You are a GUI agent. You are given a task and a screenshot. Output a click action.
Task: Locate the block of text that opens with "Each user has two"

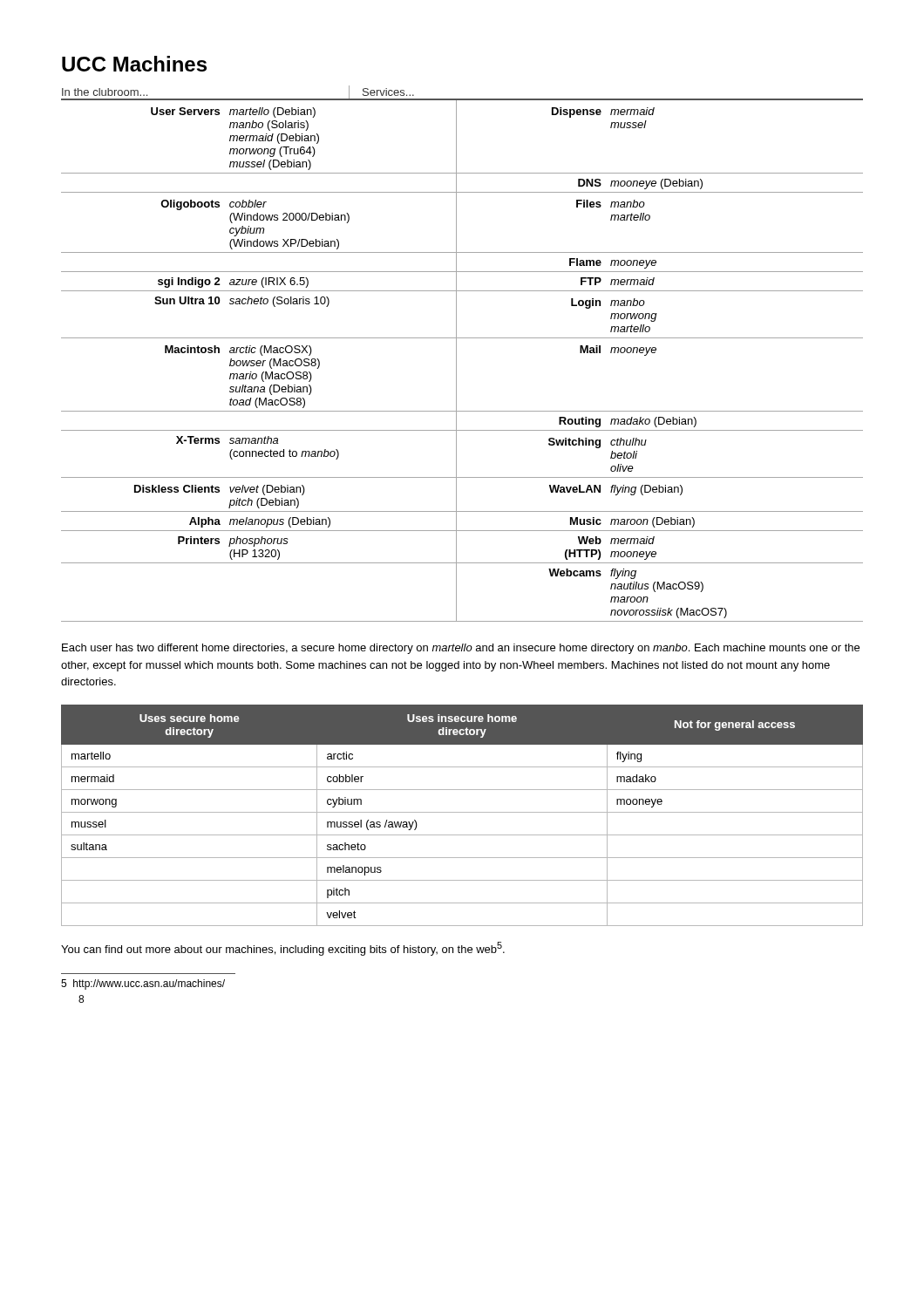(461, 664)
